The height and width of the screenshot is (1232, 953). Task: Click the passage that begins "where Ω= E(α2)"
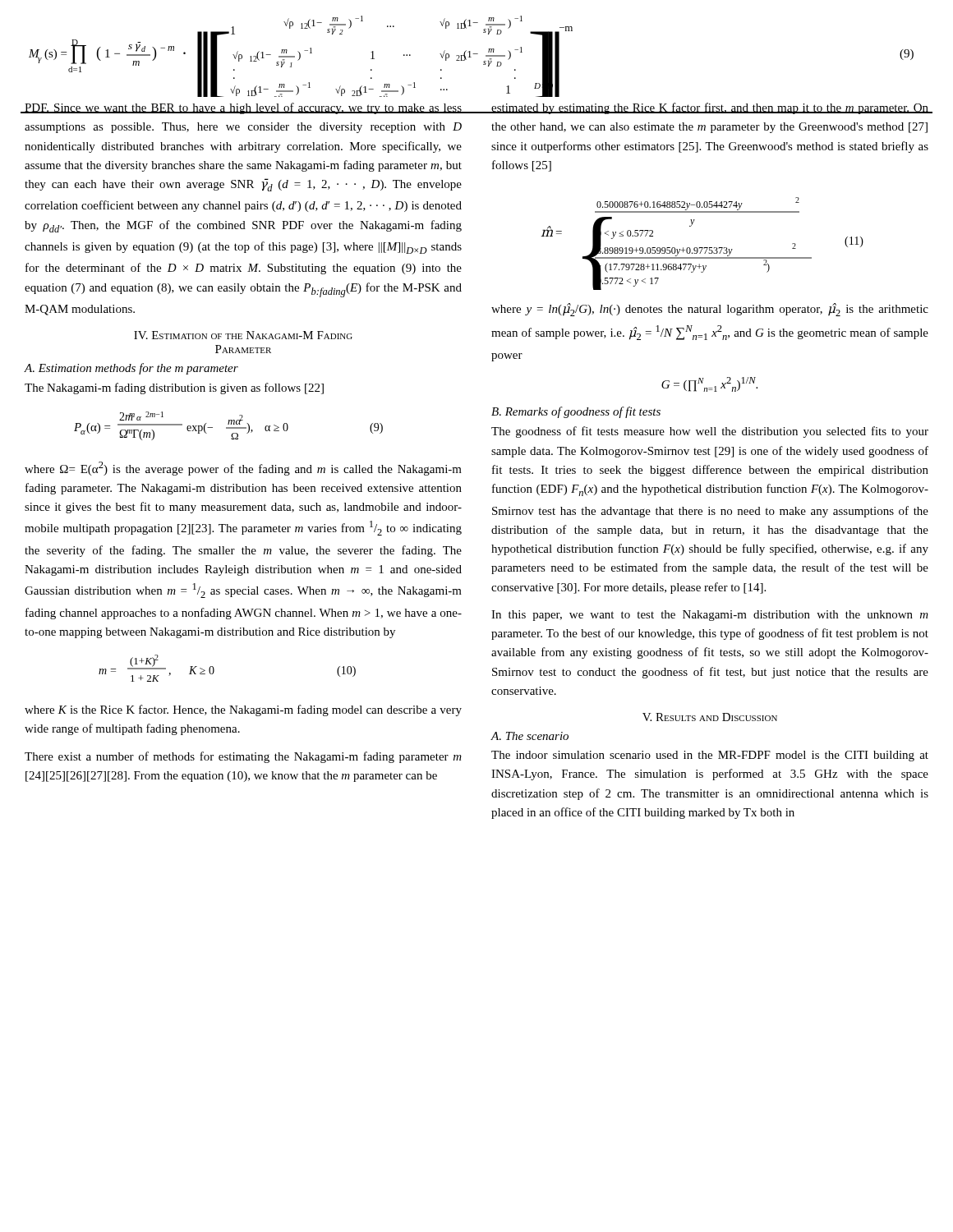(x=243, y=549)
